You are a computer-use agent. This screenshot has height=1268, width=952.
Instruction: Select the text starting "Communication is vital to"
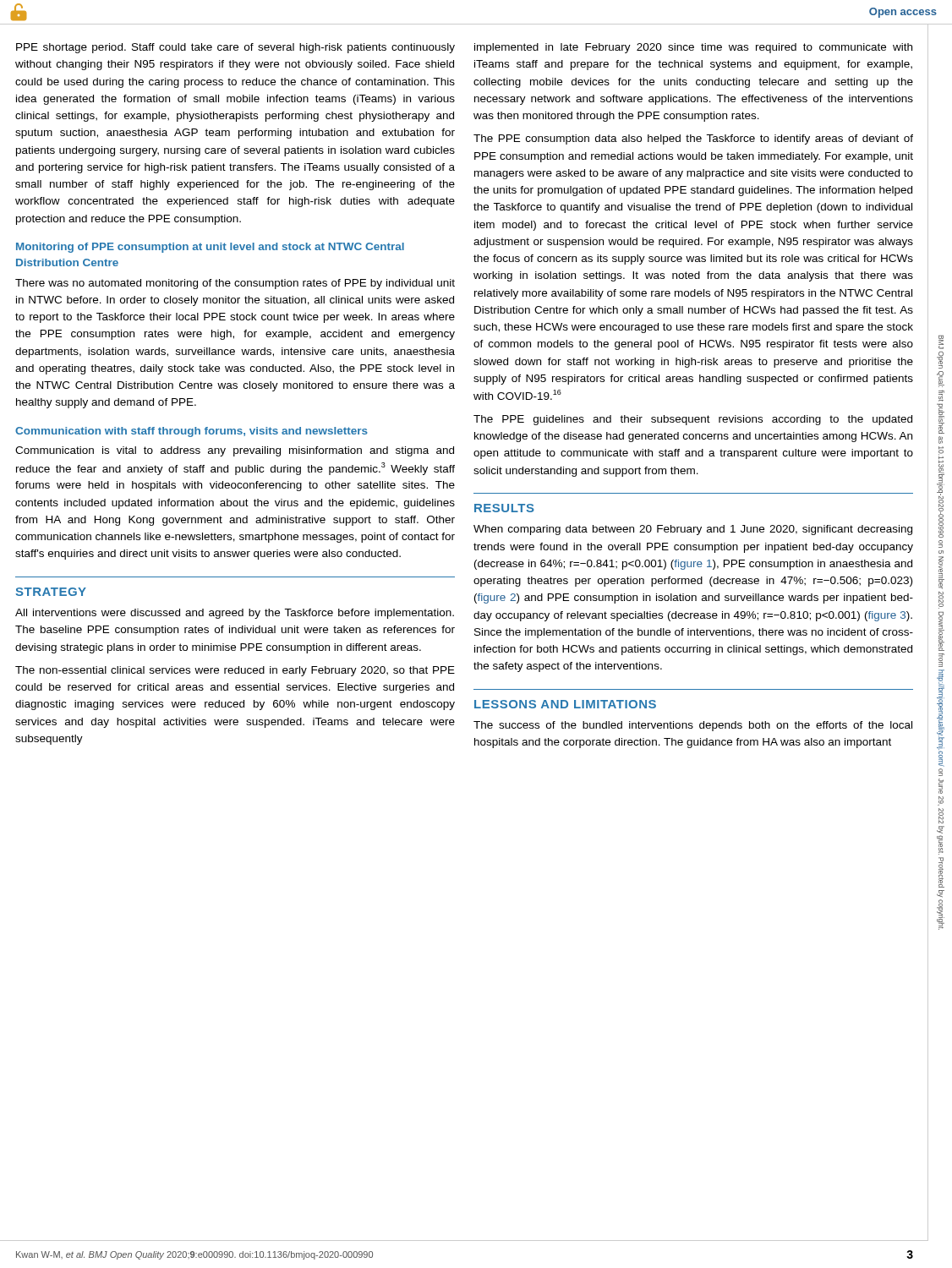pyautogui.click(x=235, y=503)
